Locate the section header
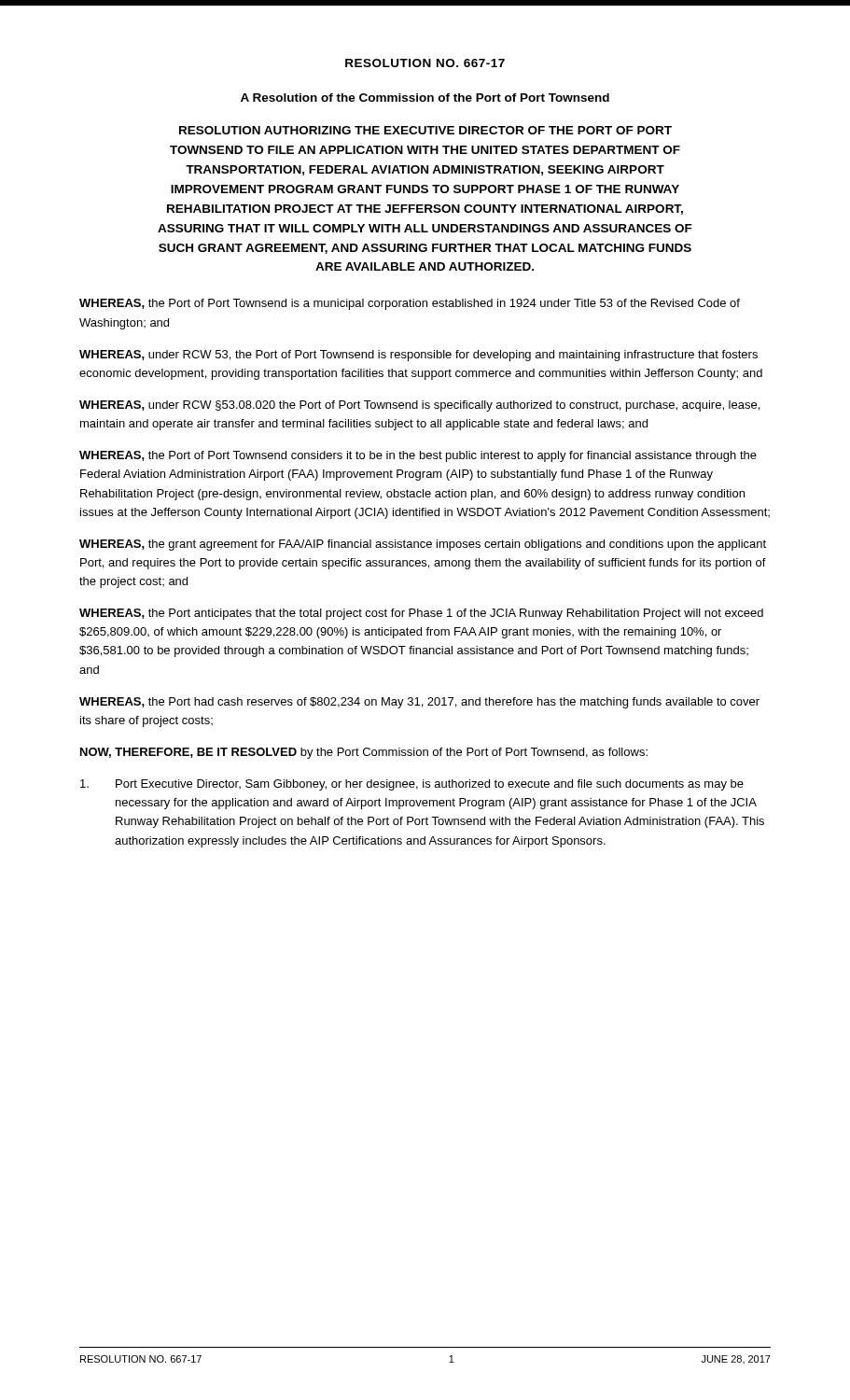Image resolution: width=850 pixels, height=1400 pixels. pos(425,98)
